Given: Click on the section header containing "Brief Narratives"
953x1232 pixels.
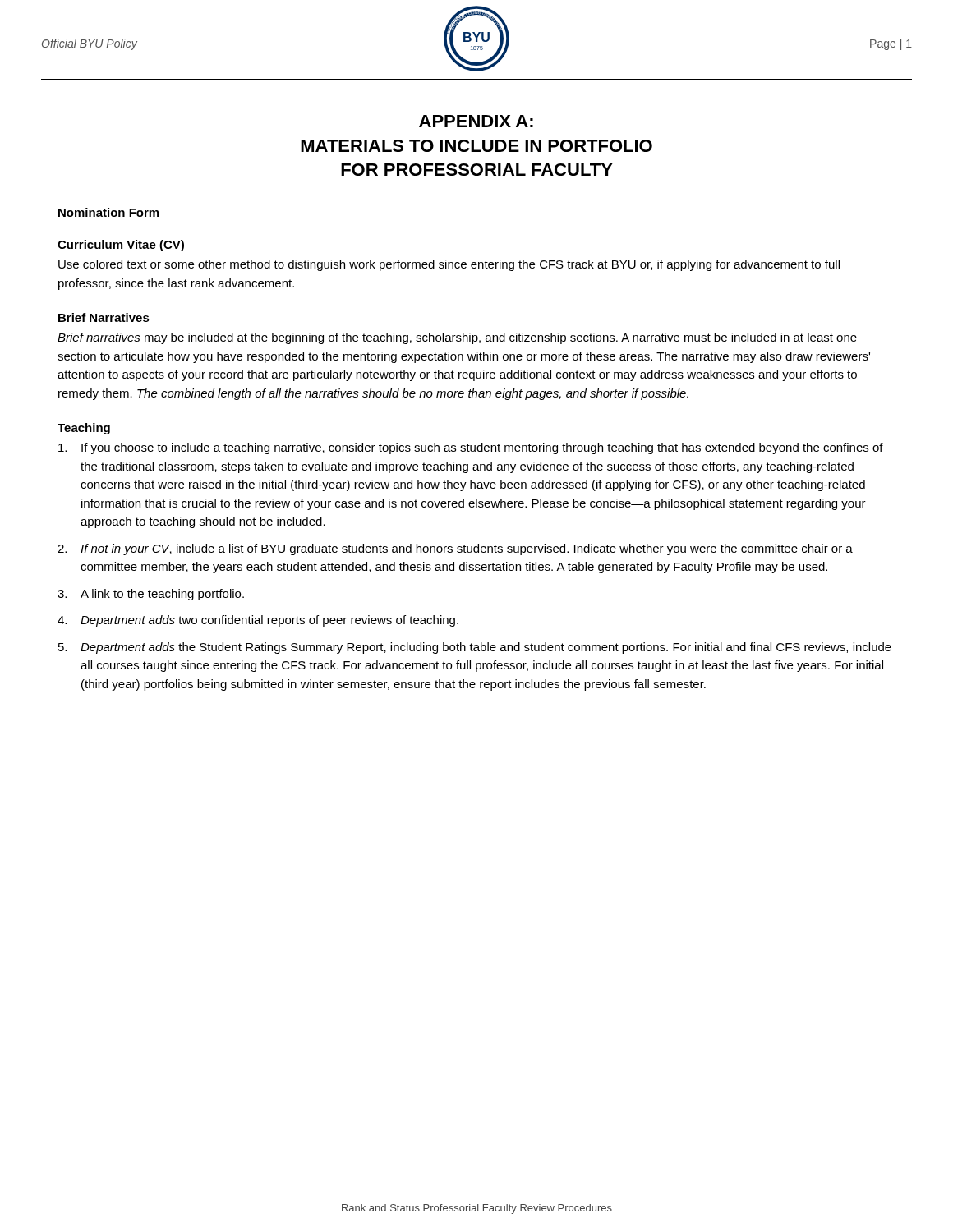Looking at the screenshot, I should [x=103, y=317].
